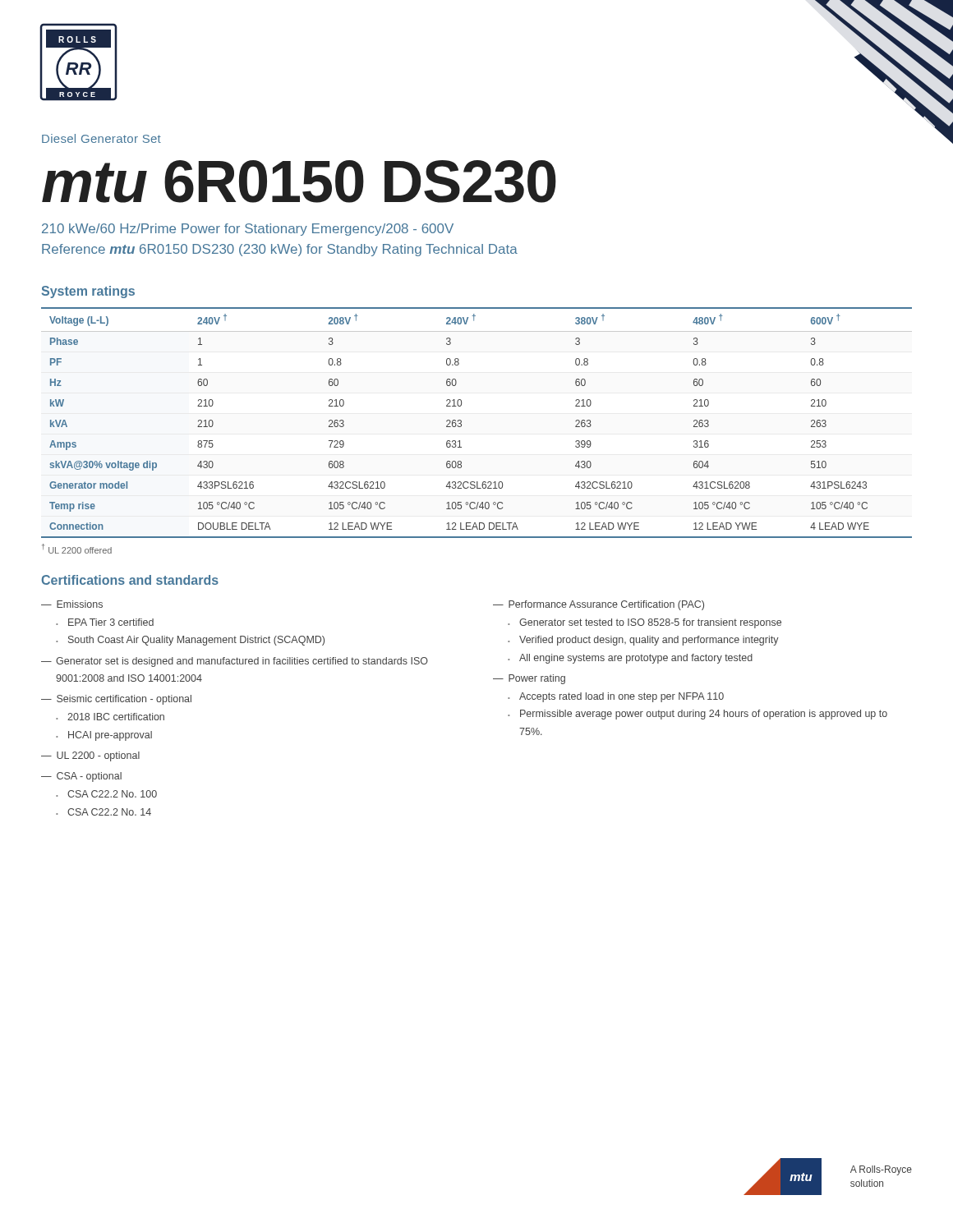Find the table that mentions "DOUBLE DELTA"
The width and height of the screenshot is (953, 1232).
pos(476,423)
